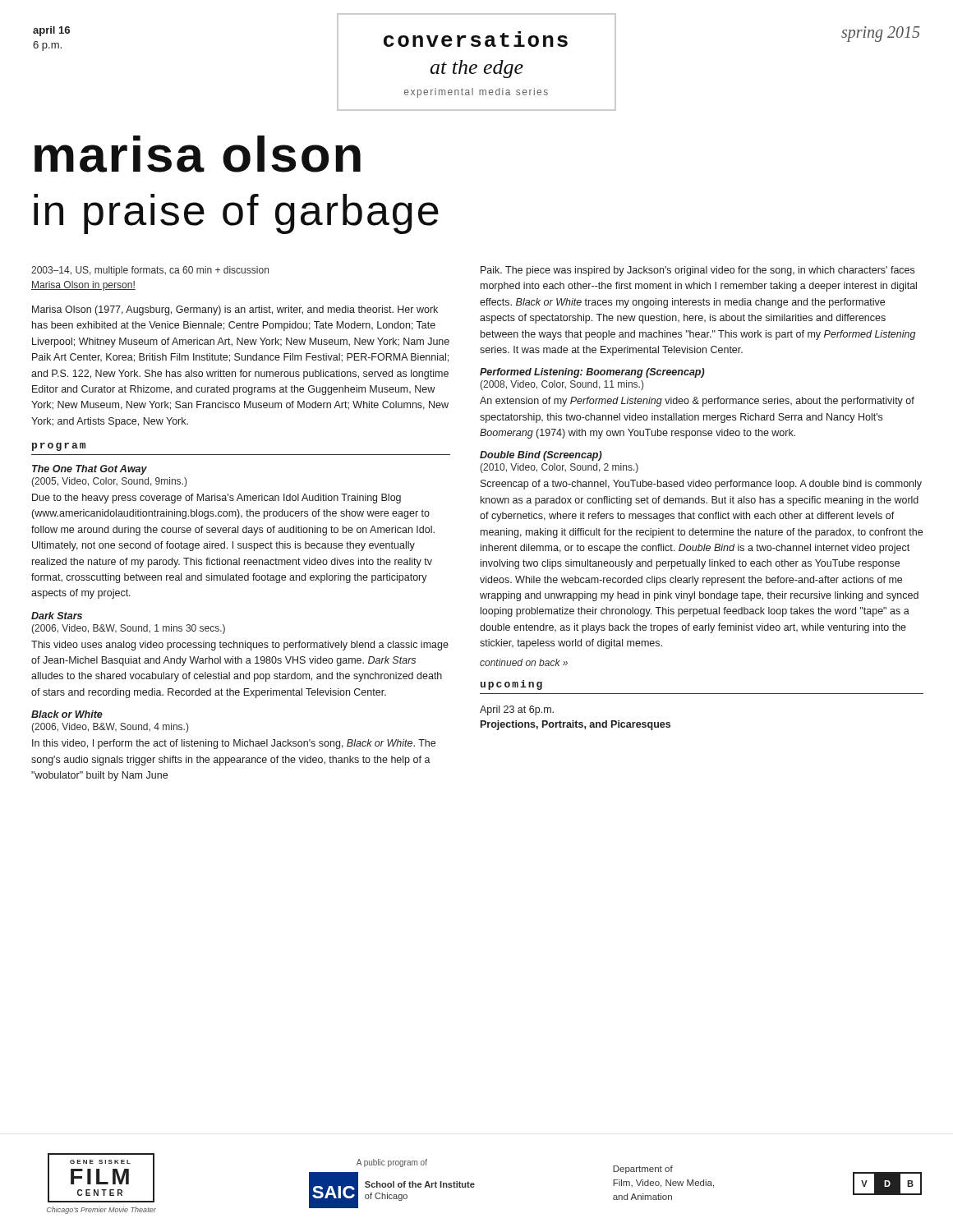Navigate to the passage starting "2003–14, US, multiple formats, ca 60 min +"
The image size is (953, 1232).
(150, 278)
